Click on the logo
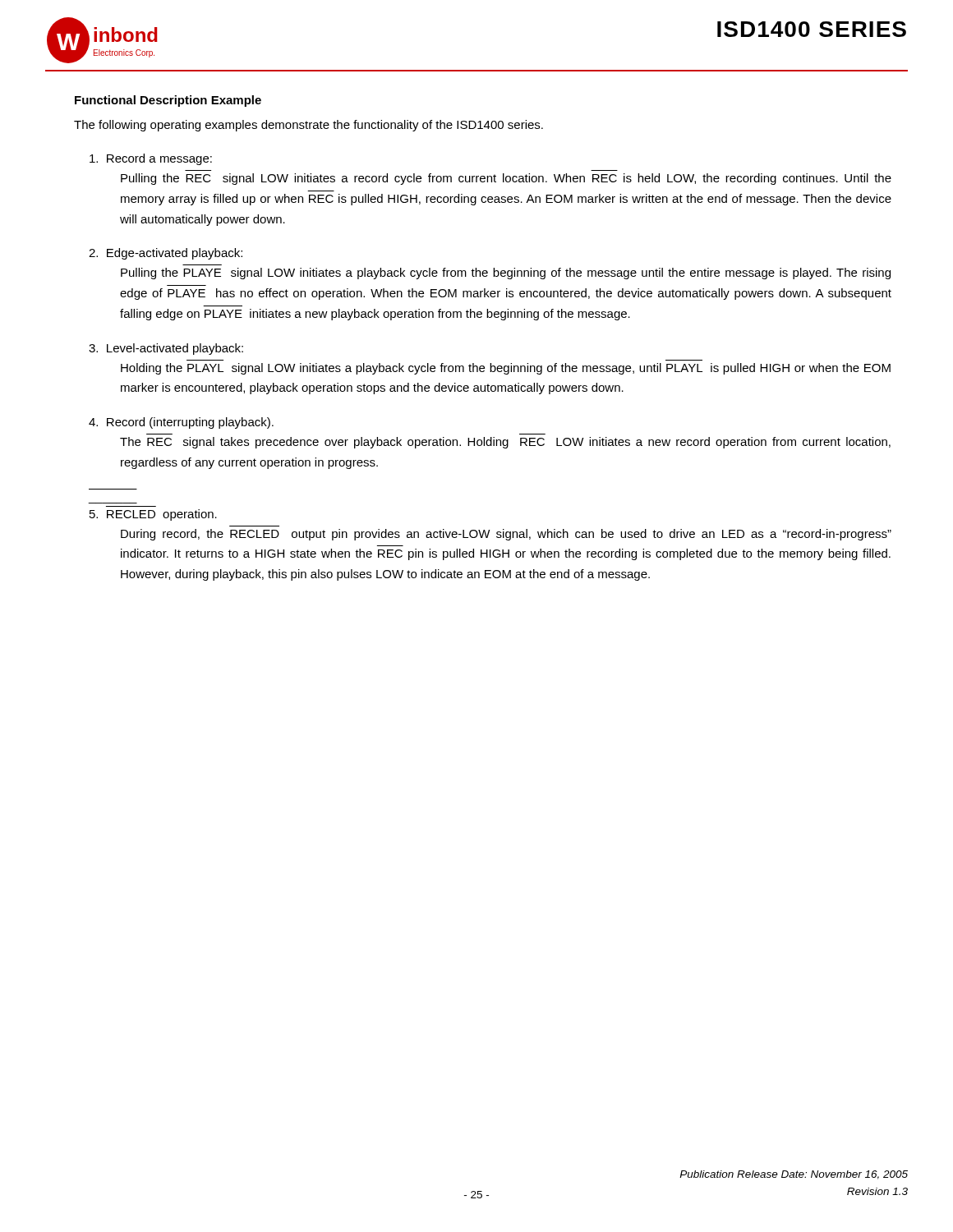The height and width of the screenshot is (1232, 953). tap(111, 41)
